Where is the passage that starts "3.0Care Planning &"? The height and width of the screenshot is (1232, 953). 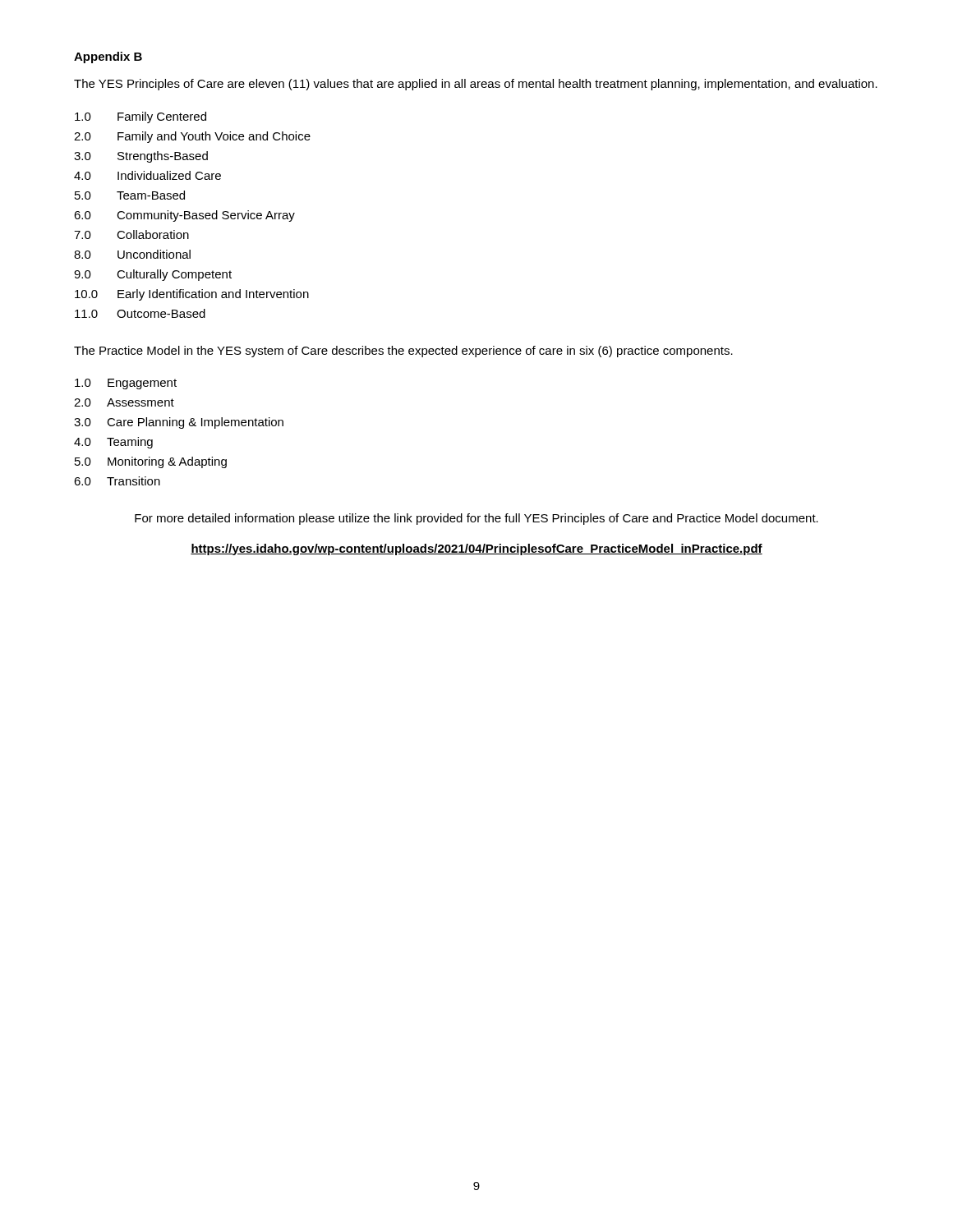pos(179,422)
